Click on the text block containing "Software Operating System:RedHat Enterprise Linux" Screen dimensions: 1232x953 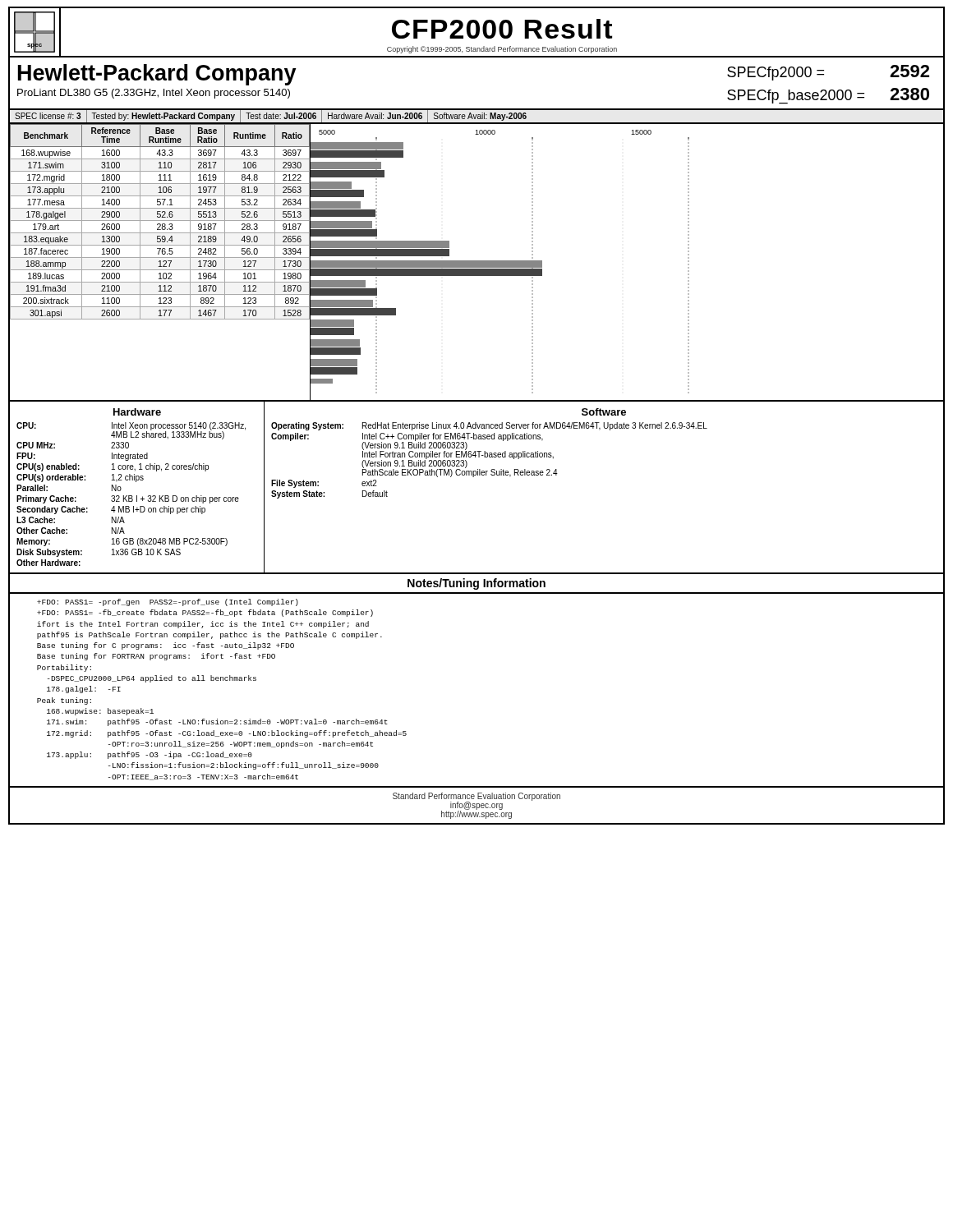pyautogui.click(x=604, y=412)
